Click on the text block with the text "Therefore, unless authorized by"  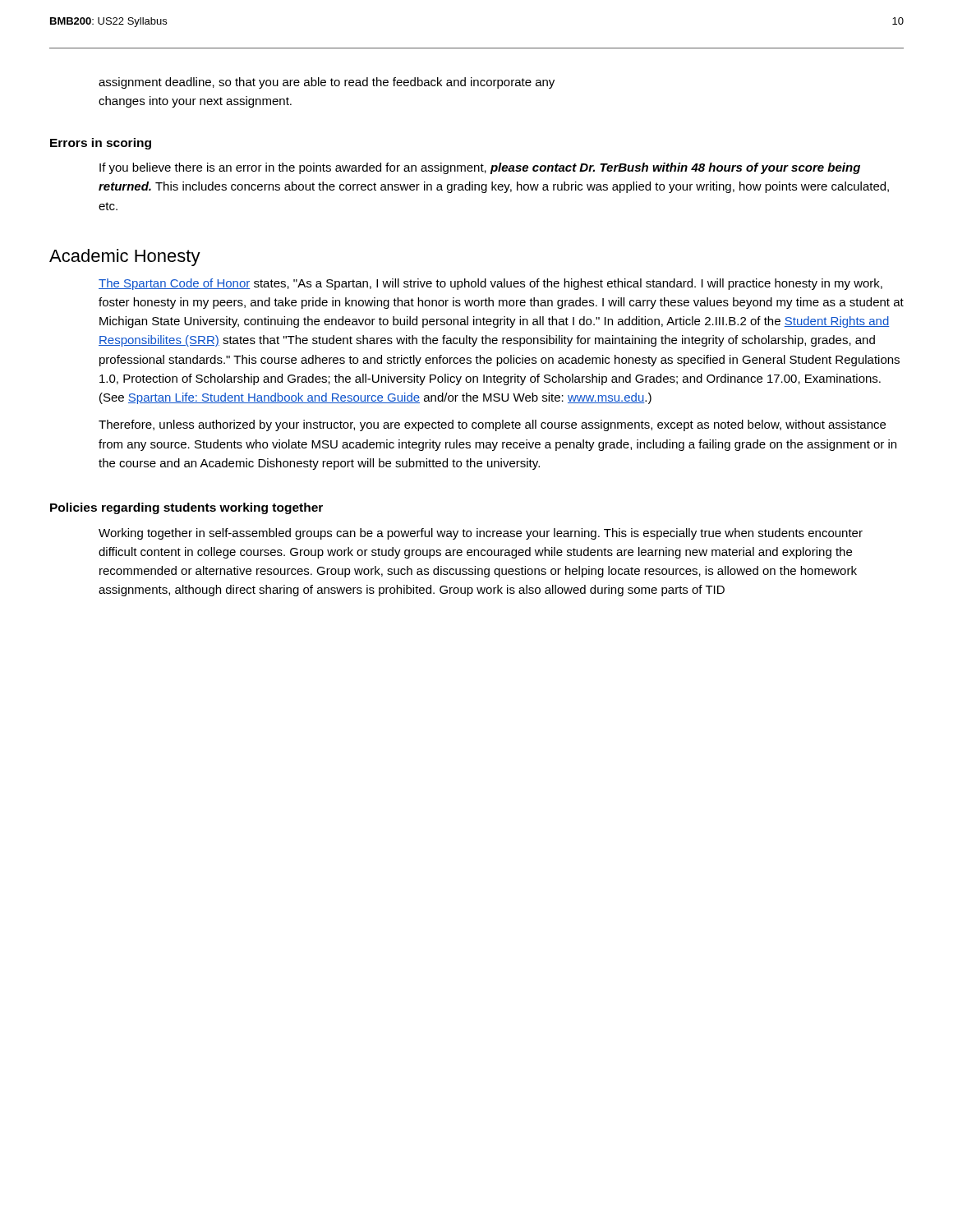click(x=498, y=444)
